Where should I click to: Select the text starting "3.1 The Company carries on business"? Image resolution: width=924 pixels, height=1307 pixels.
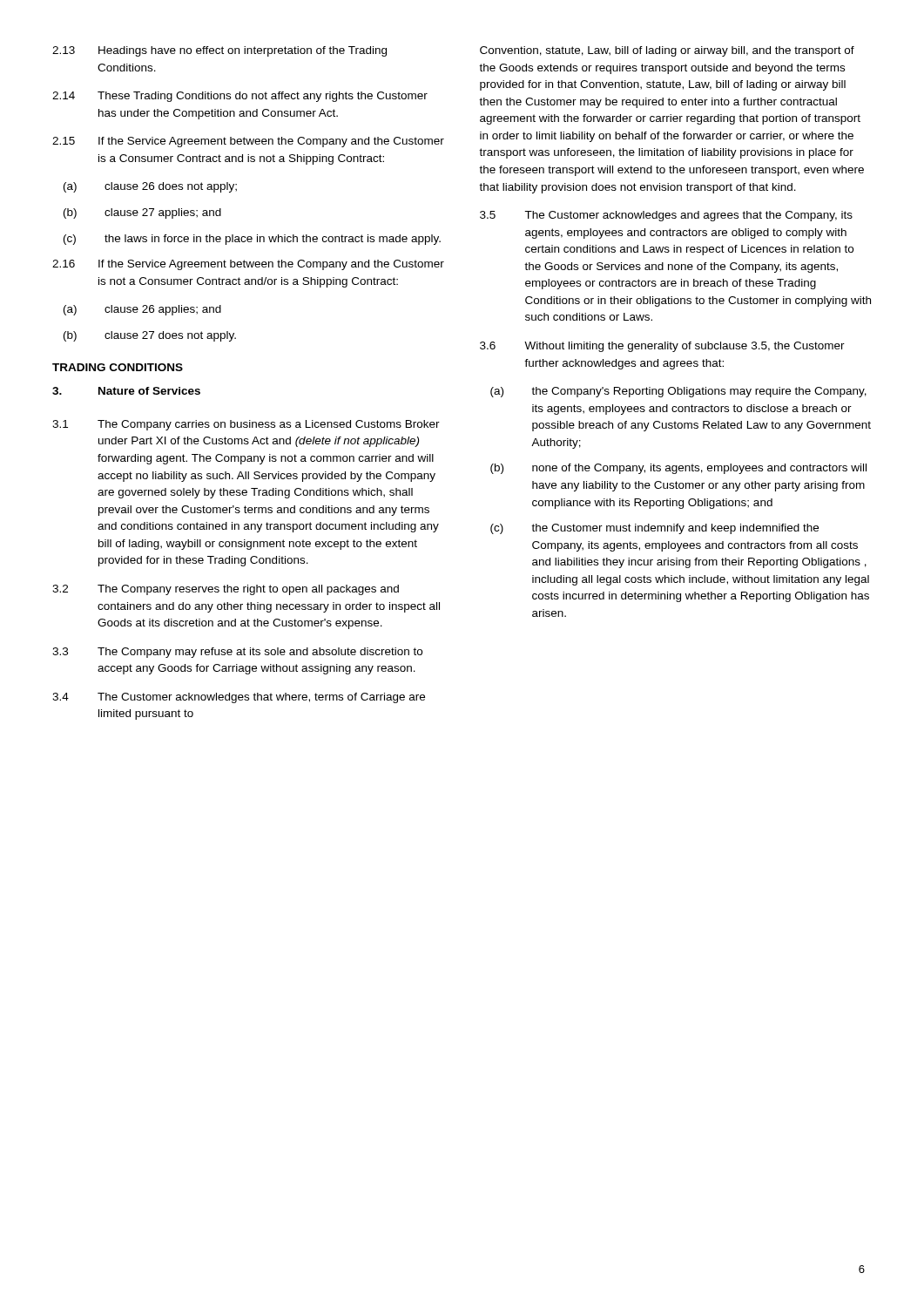click(x=248, y=492)
